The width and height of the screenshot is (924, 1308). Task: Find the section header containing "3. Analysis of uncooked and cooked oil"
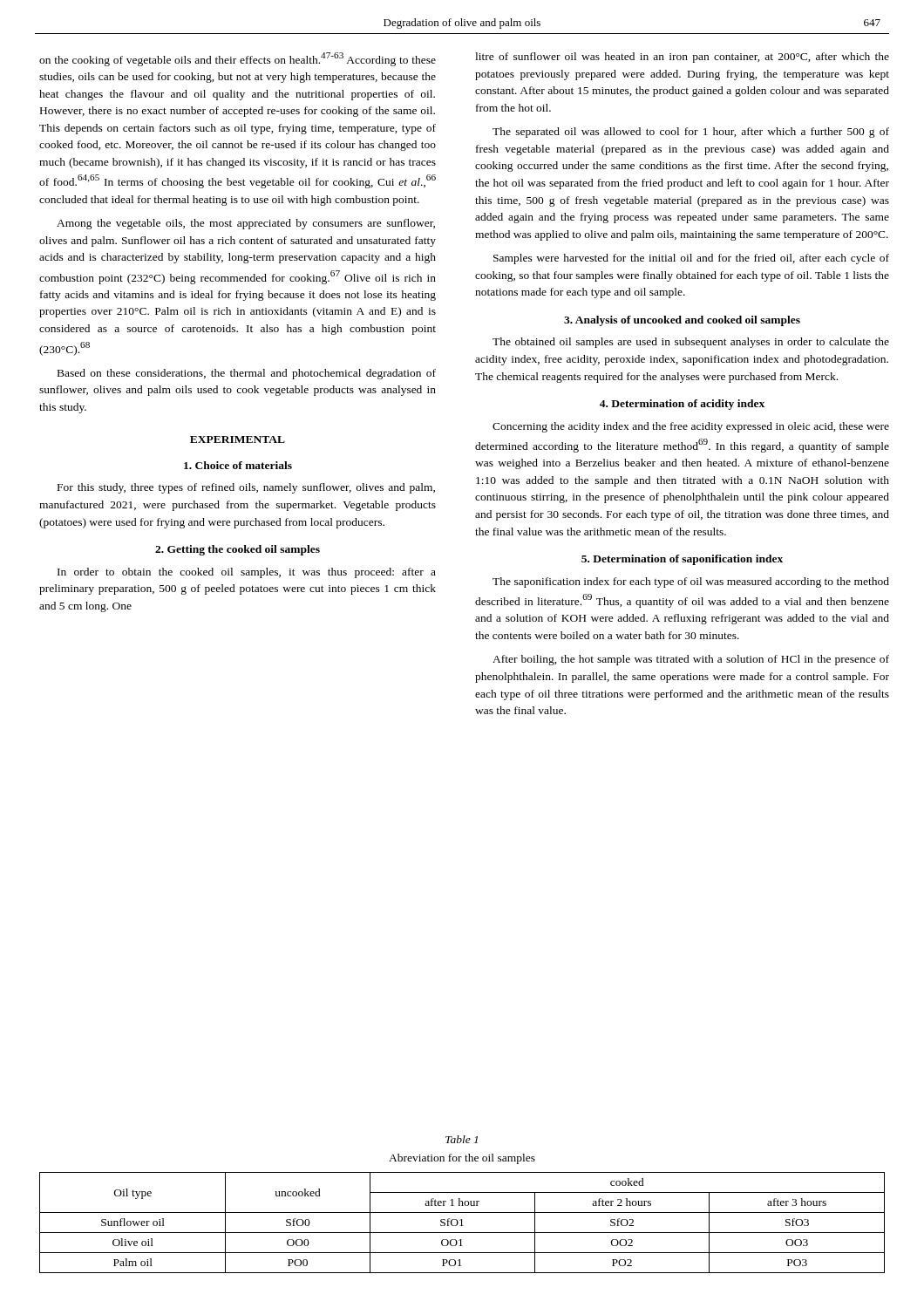tap(682, 320)
